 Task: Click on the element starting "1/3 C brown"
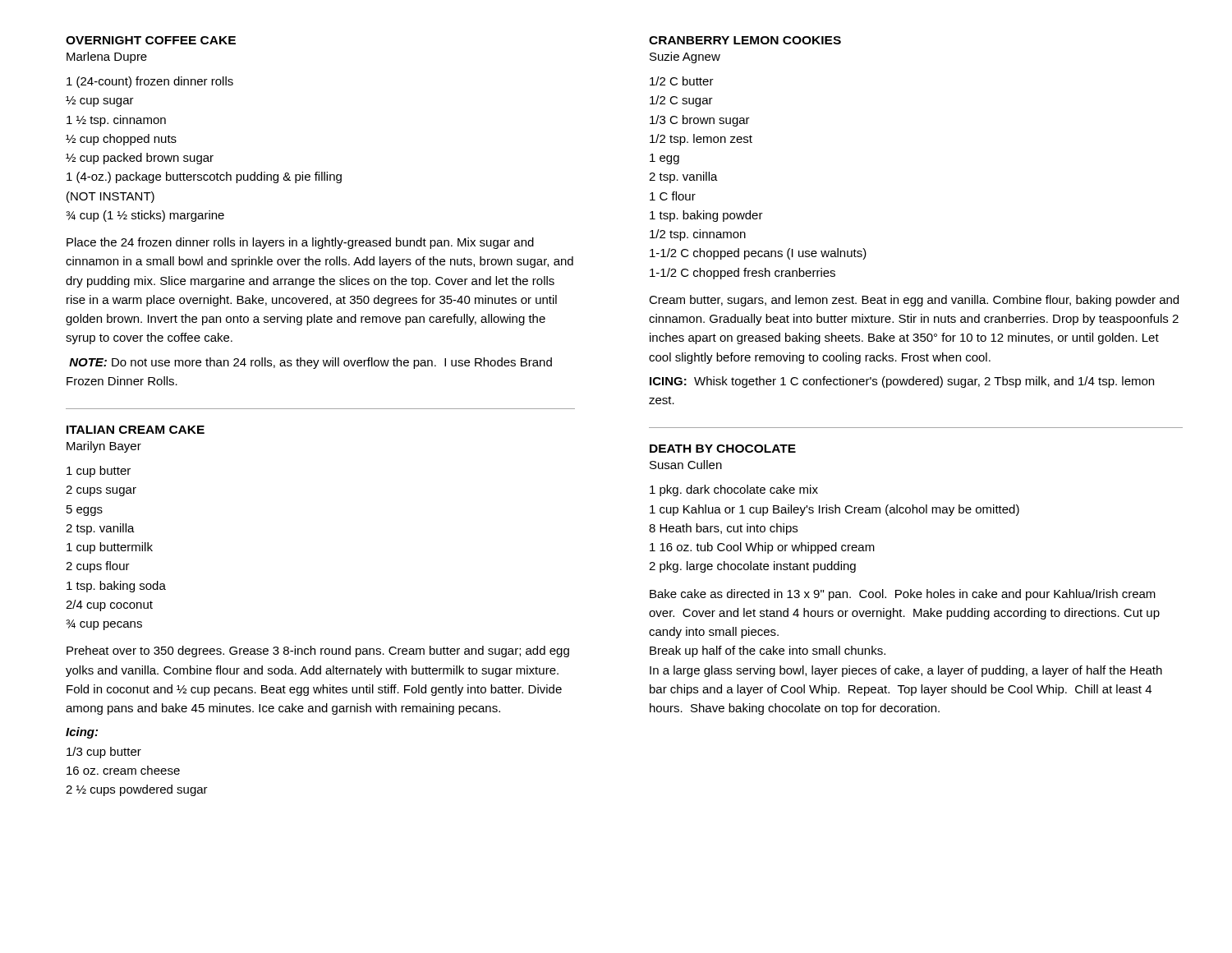tap(699, 119)
